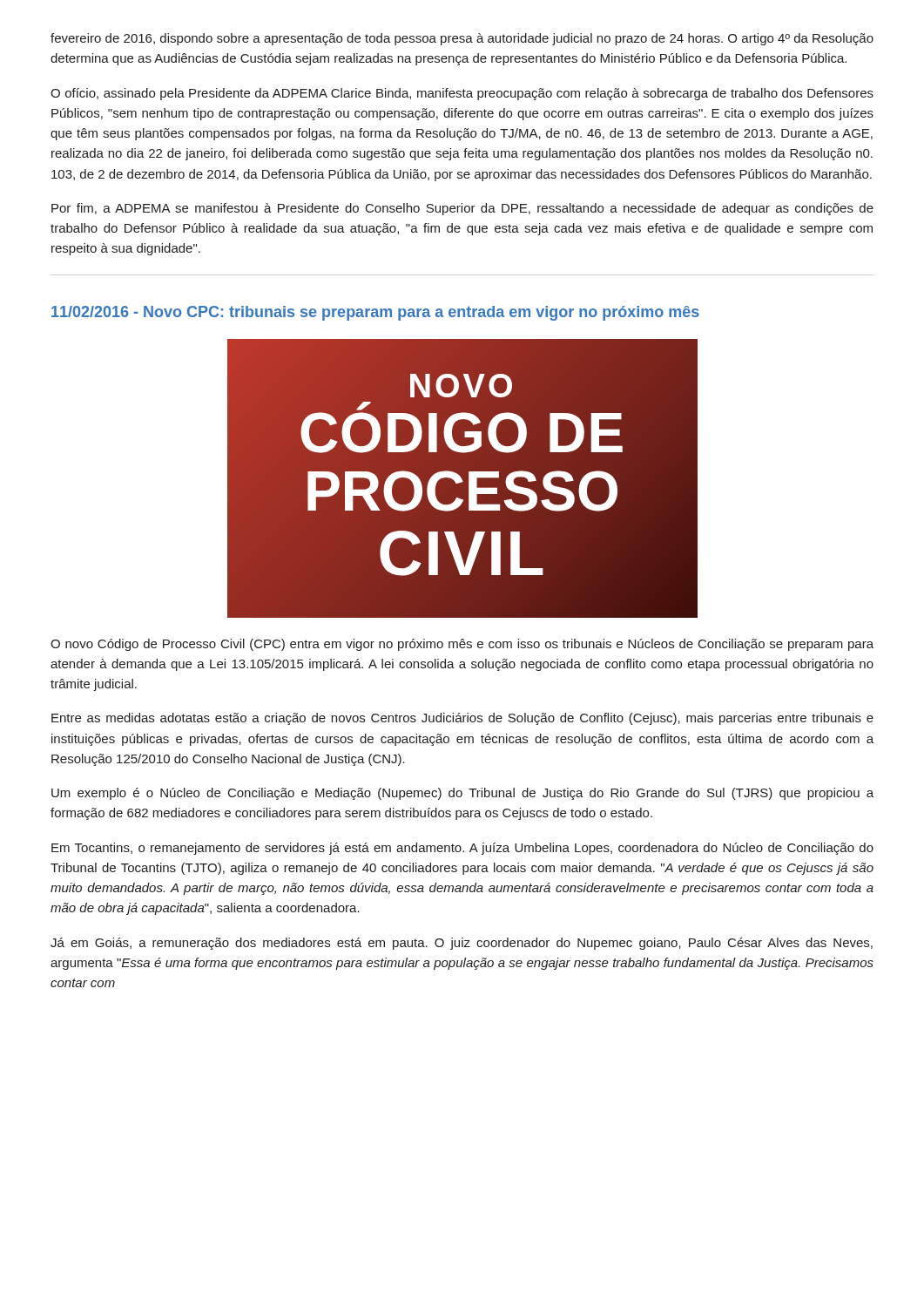
Task: Locate the block starting "Em Tocantins, o remanejamento de"
Action: 462,878
